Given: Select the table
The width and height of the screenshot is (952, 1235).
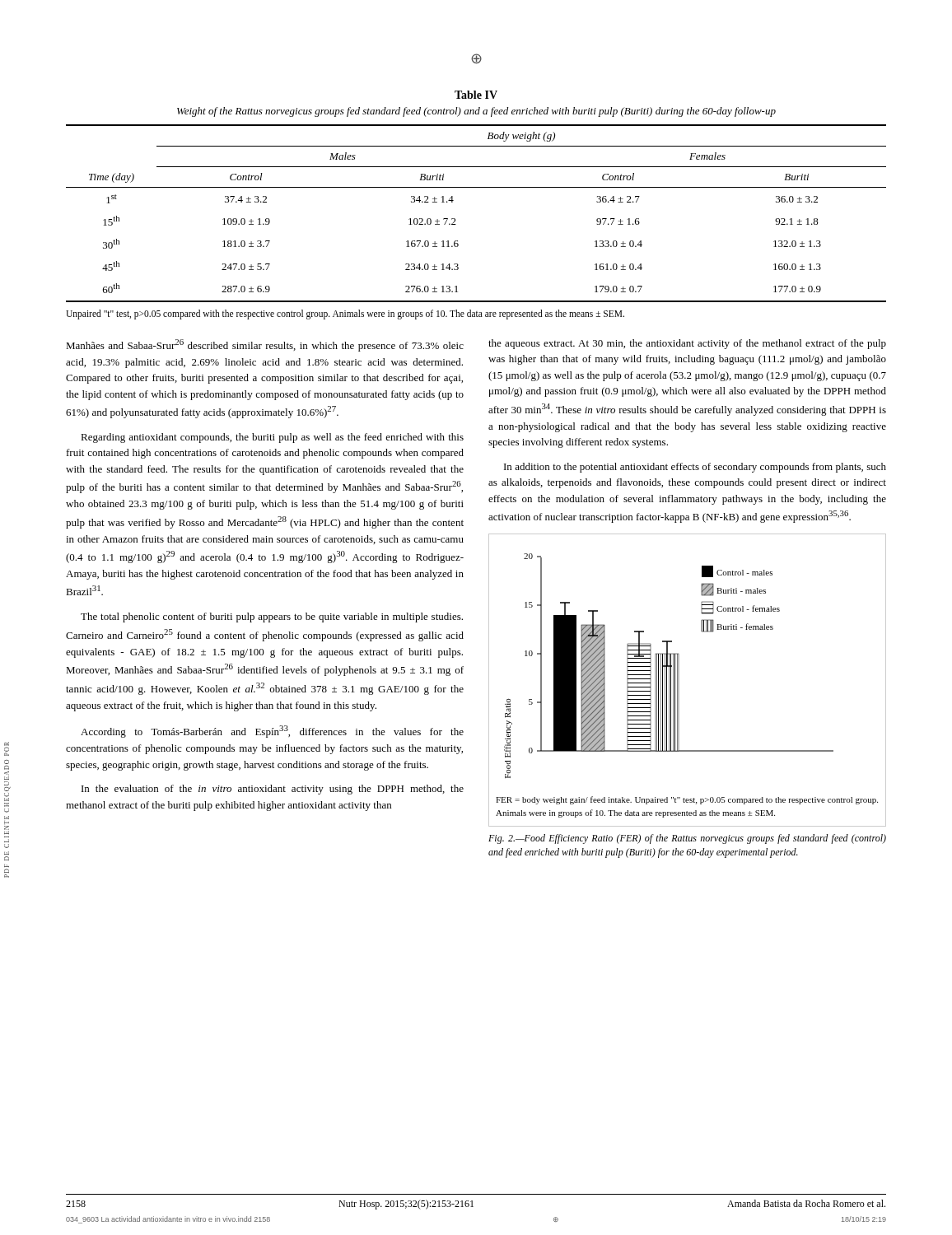Looking at the screenshot, I should point(476,213).
